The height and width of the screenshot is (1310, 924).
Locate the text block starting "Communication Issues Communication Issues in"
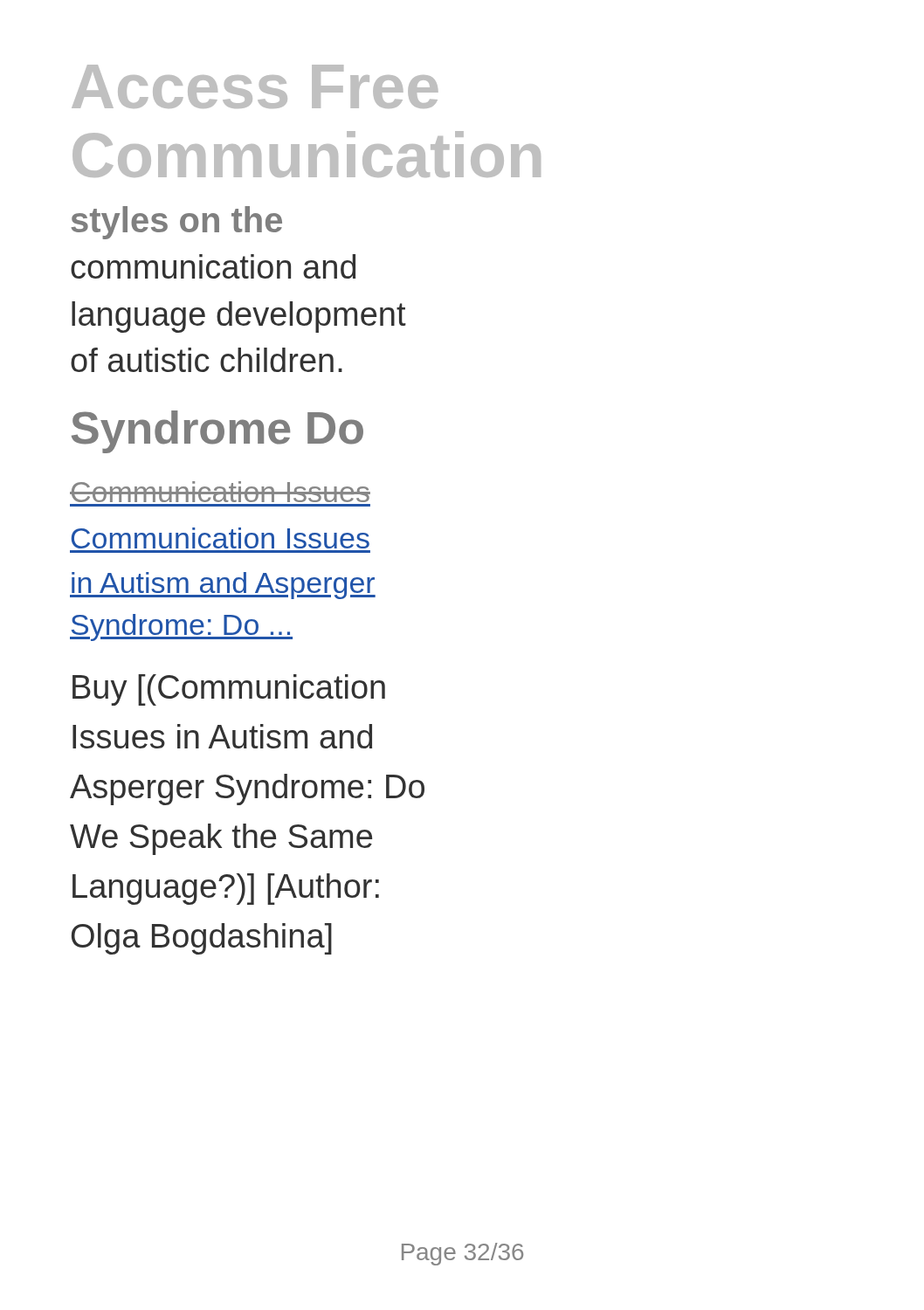[220, 492]
